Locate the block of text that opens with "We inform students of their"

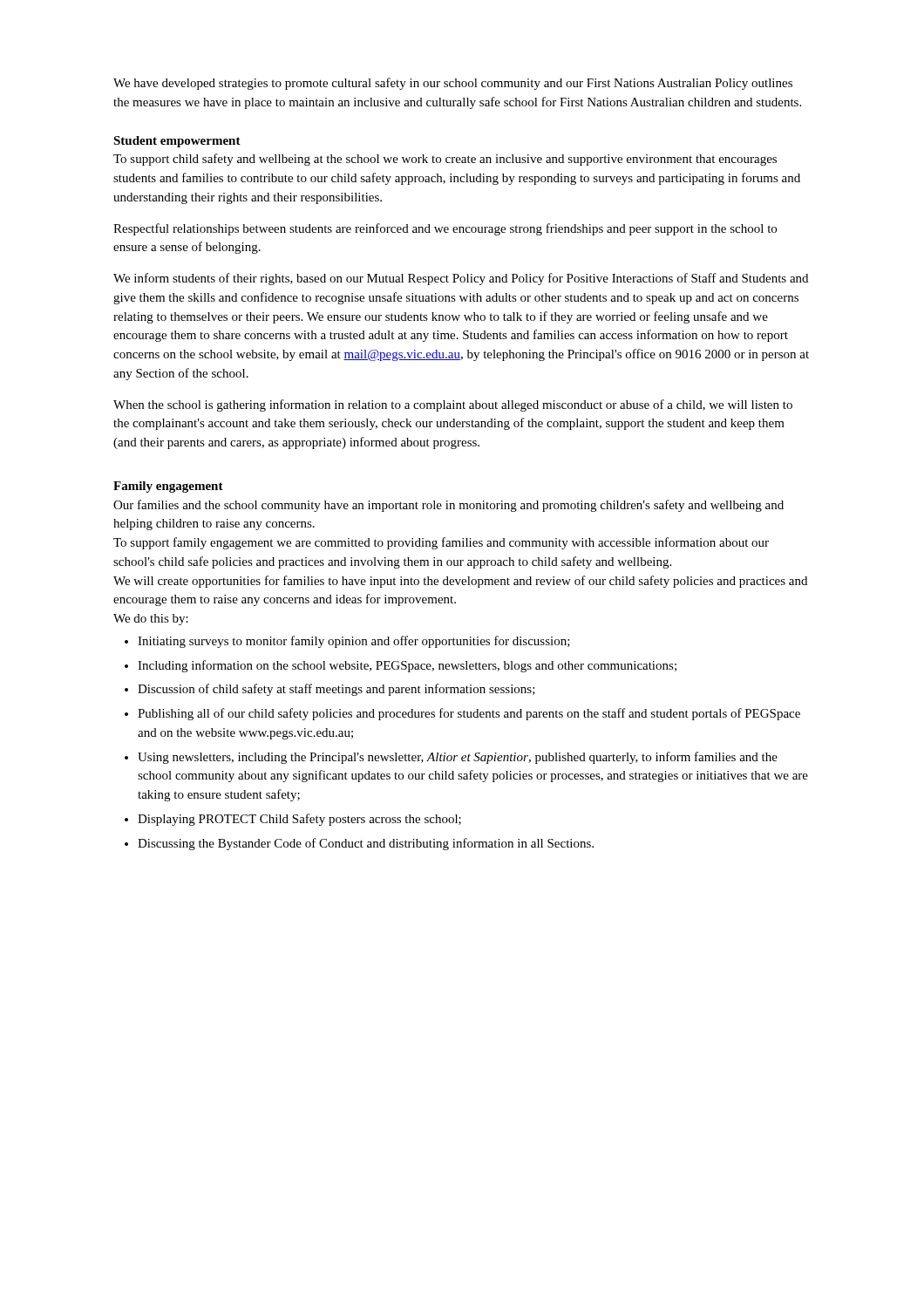(462, 326)
